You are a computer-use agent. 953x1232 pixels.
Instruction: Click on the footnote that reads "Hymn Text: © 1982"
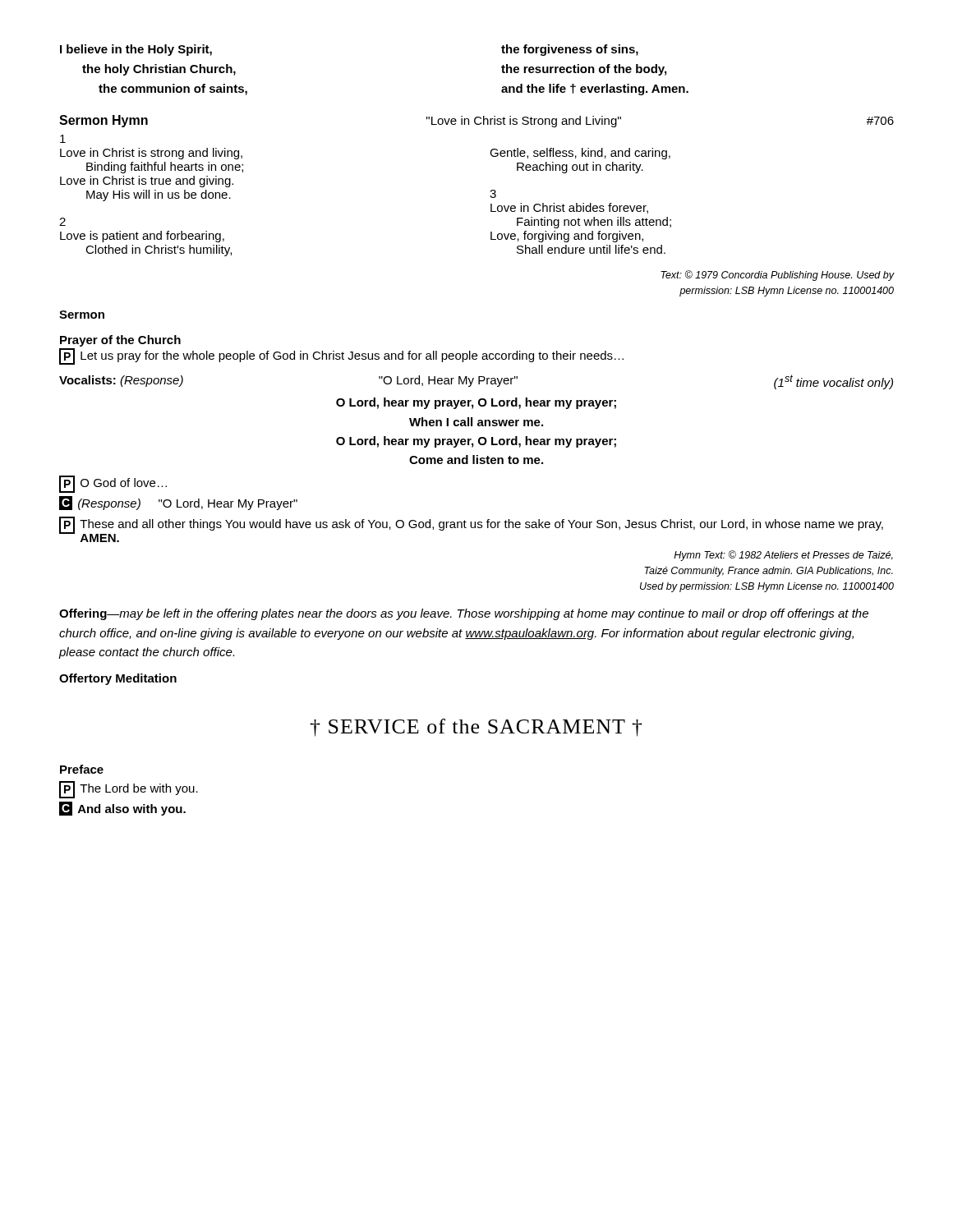pyautogui.click(x=767, y=571)
